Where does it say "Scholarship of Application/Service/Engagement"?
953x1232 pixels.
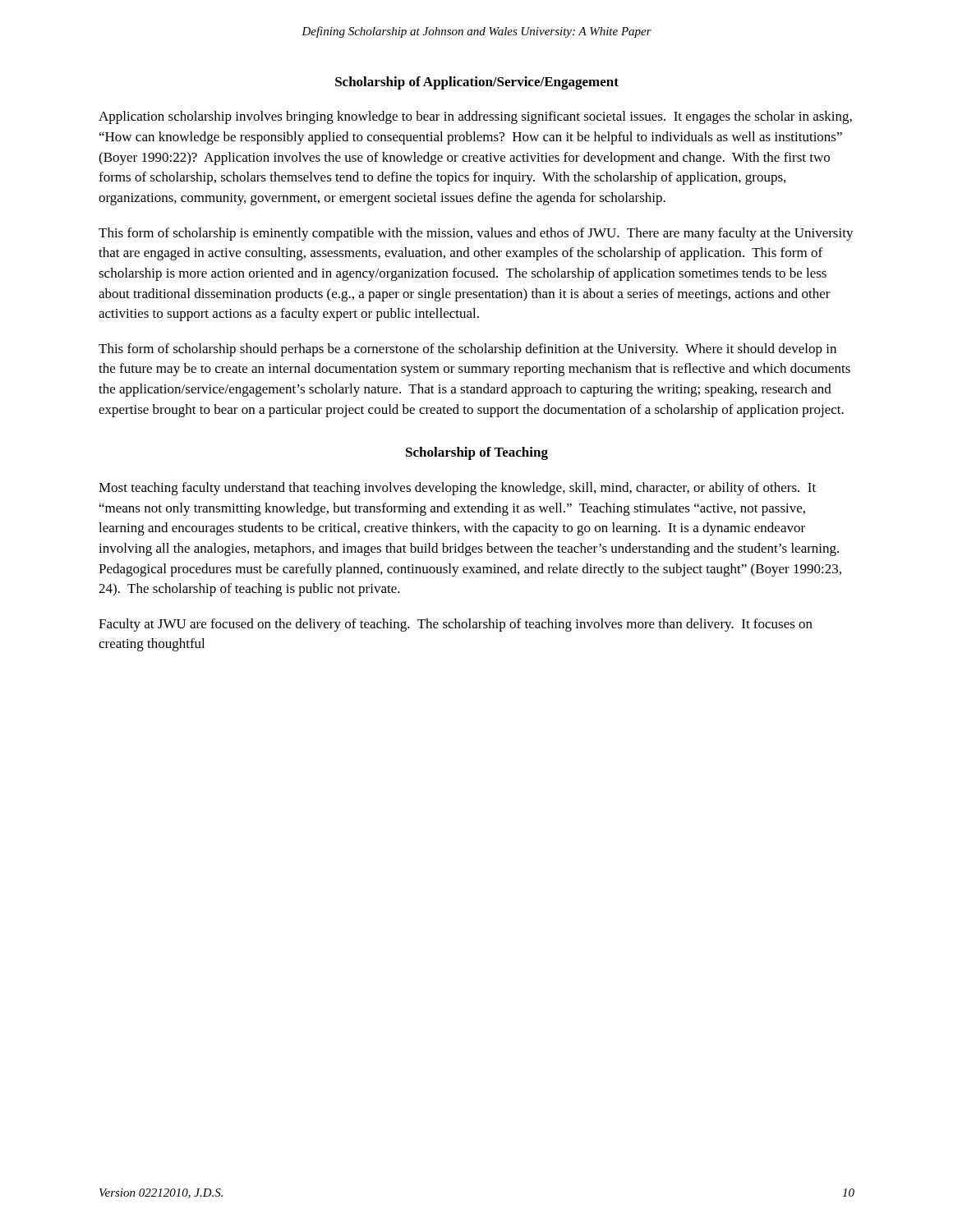[476, 81]
